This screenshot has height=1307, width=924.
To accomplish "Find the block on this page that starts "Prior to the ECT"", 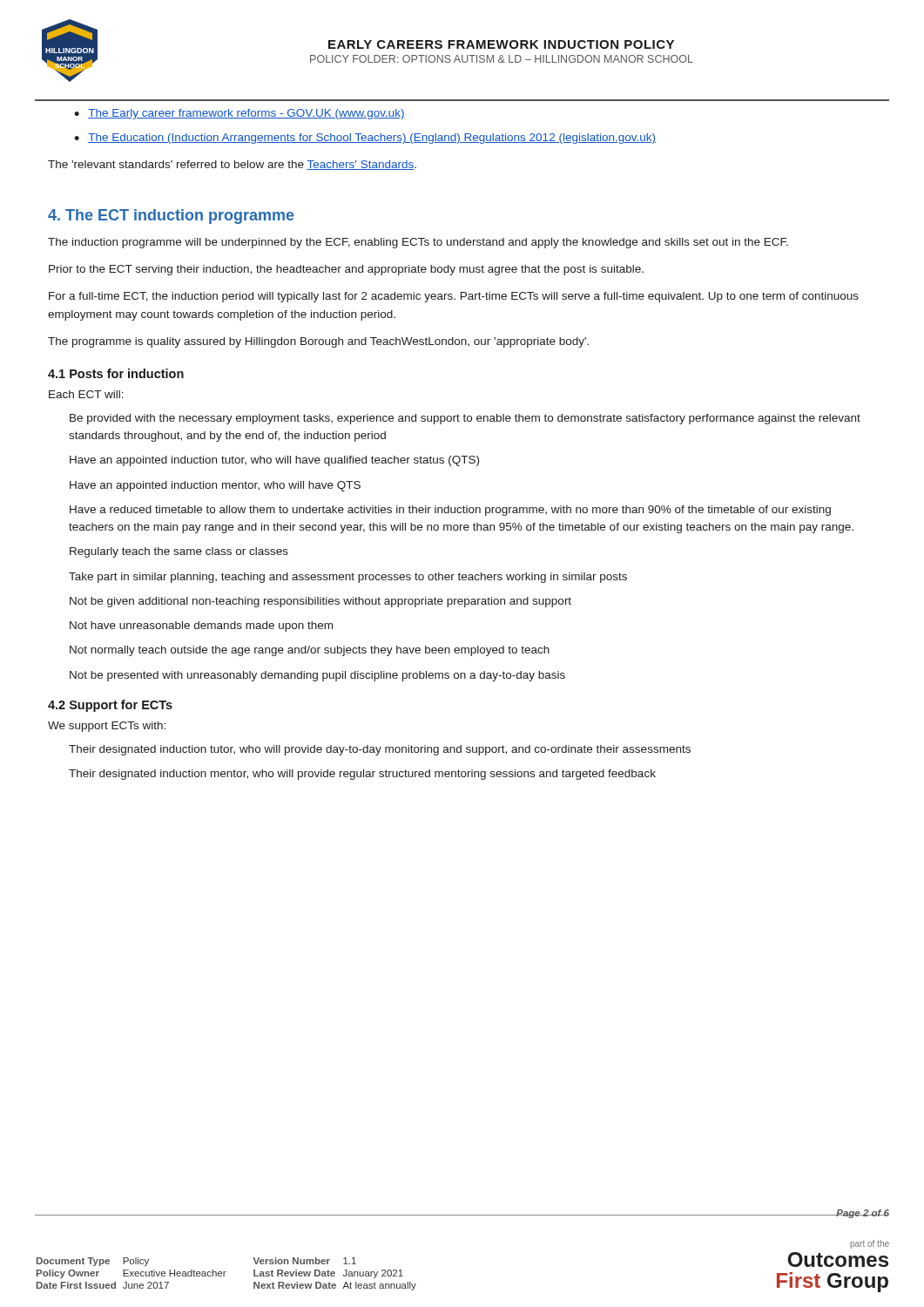I will [x=346, y=269].
